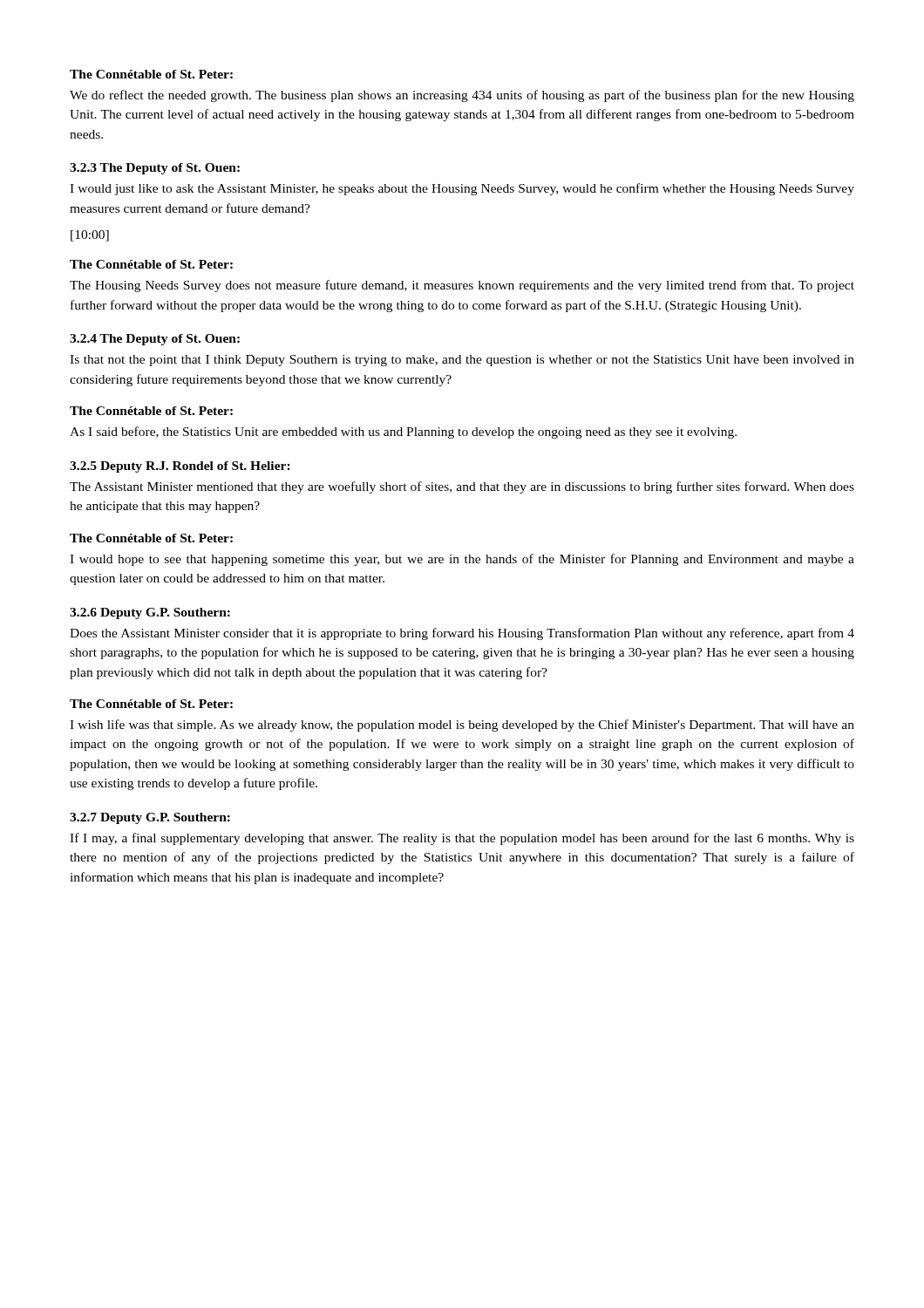Point to "3.2.4 The Deputy of St. Ouen:"
The height and width of the screenshot is (1308, 924).
pyautogui.click(x=155, y=338)
